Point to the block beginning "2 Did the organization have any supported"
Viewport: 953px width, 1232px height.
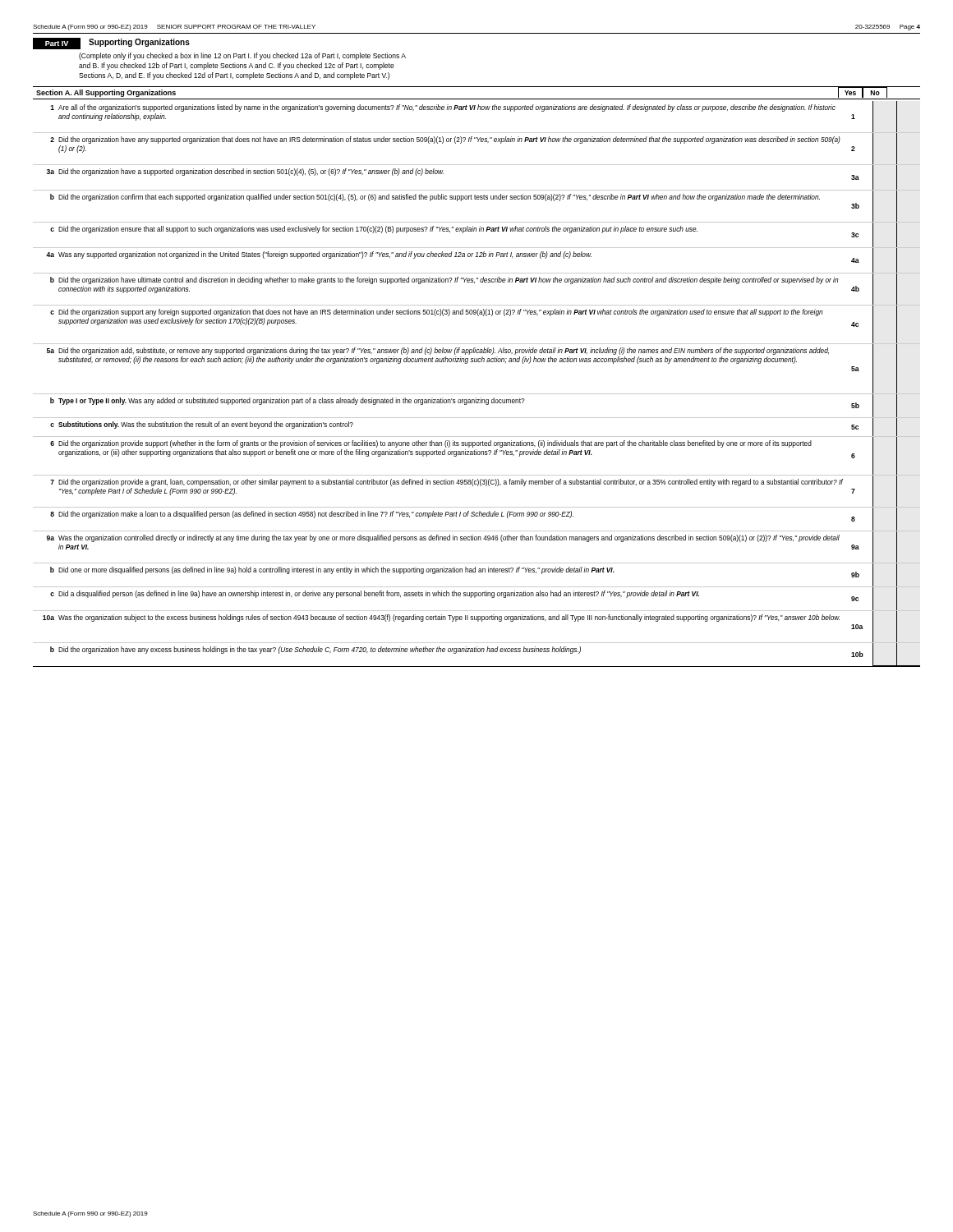476,148
